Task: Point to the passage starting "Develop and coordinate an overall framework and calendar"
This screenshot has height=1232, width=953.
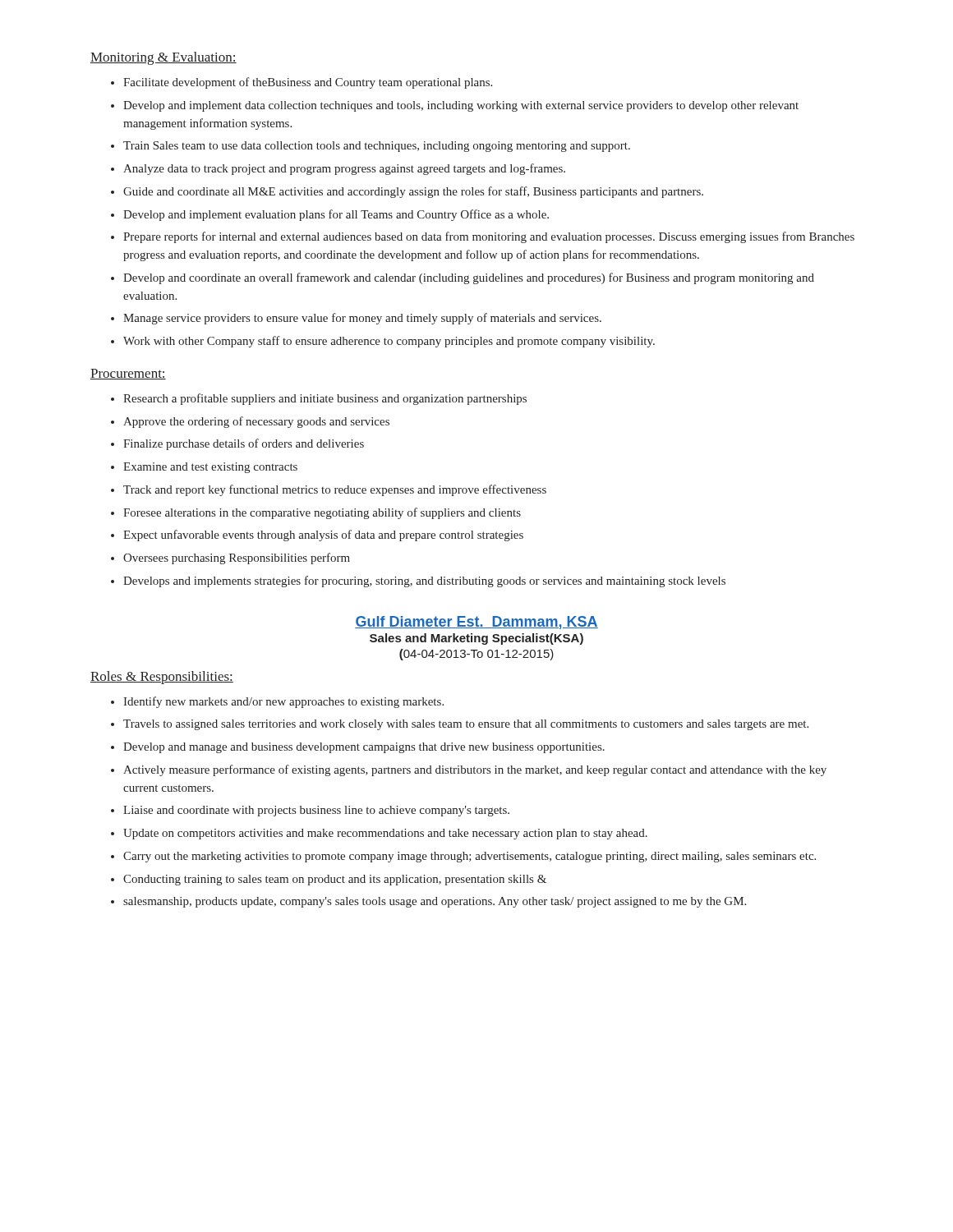Action: point(493,287)
